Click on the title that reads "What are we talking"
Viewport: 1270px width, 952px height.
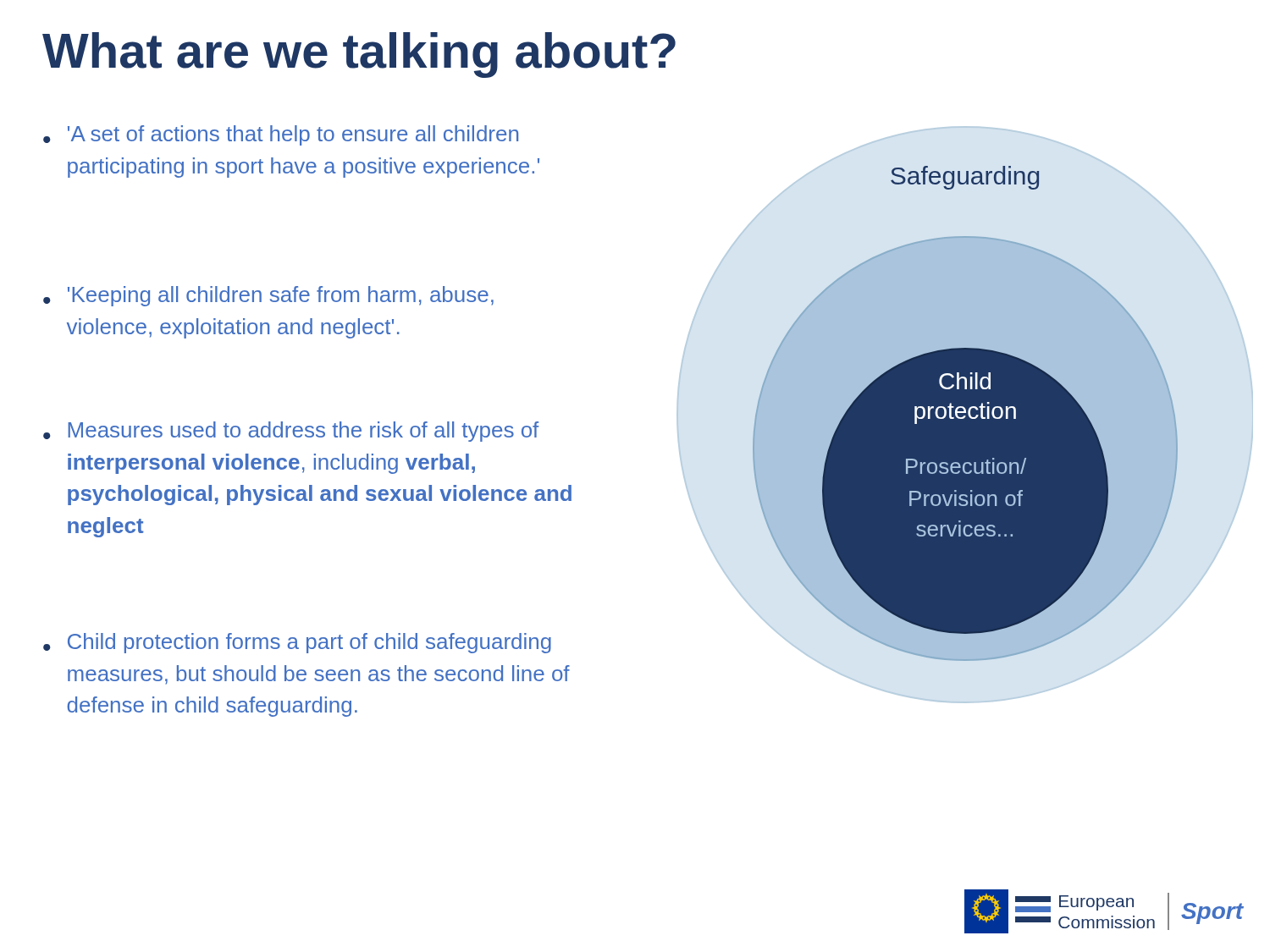click(411, 51)
